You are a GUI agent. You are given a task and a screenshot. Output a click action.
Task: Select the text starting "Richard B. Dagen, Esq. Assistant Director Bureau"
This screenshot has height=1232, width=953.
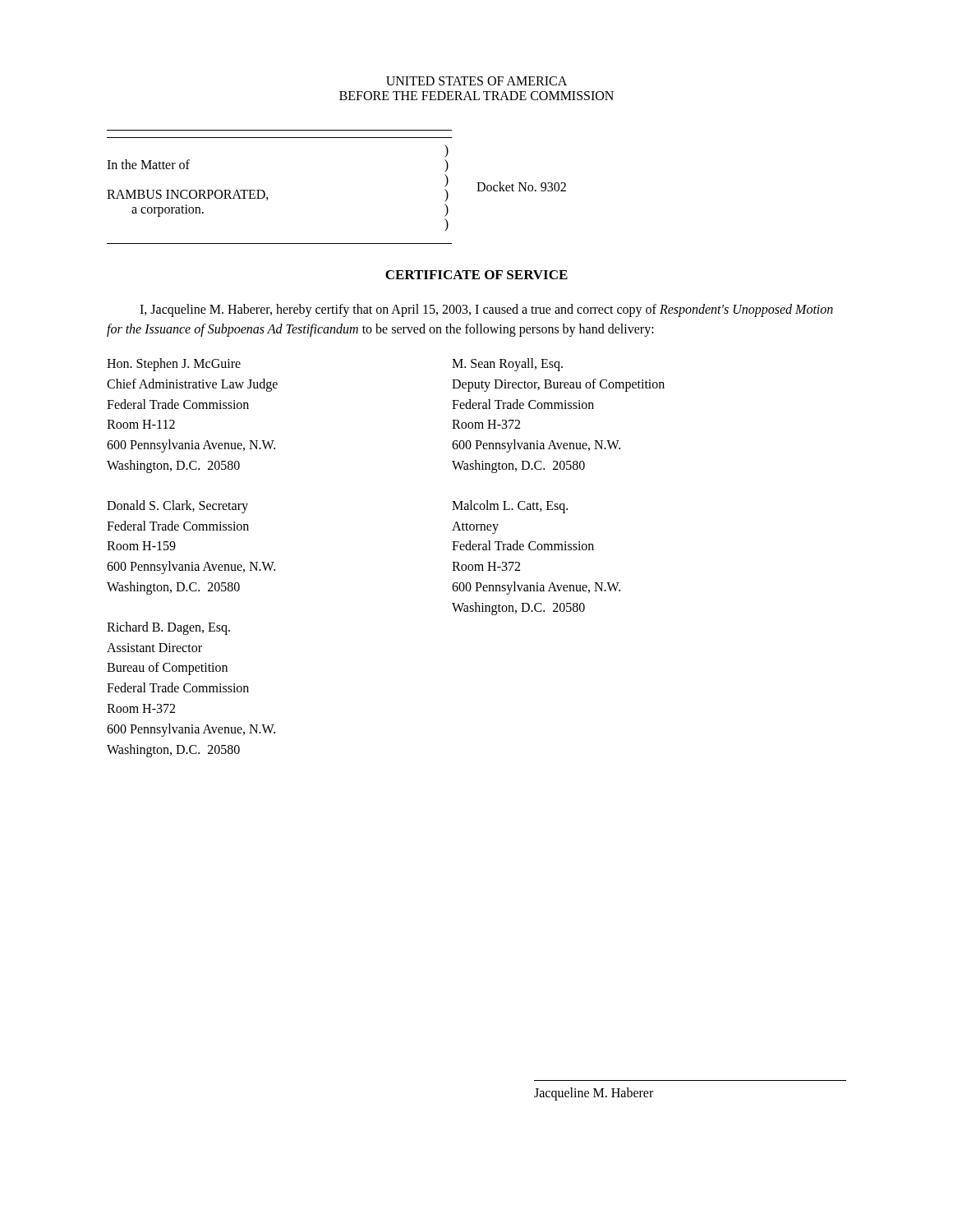pos(168,628)
